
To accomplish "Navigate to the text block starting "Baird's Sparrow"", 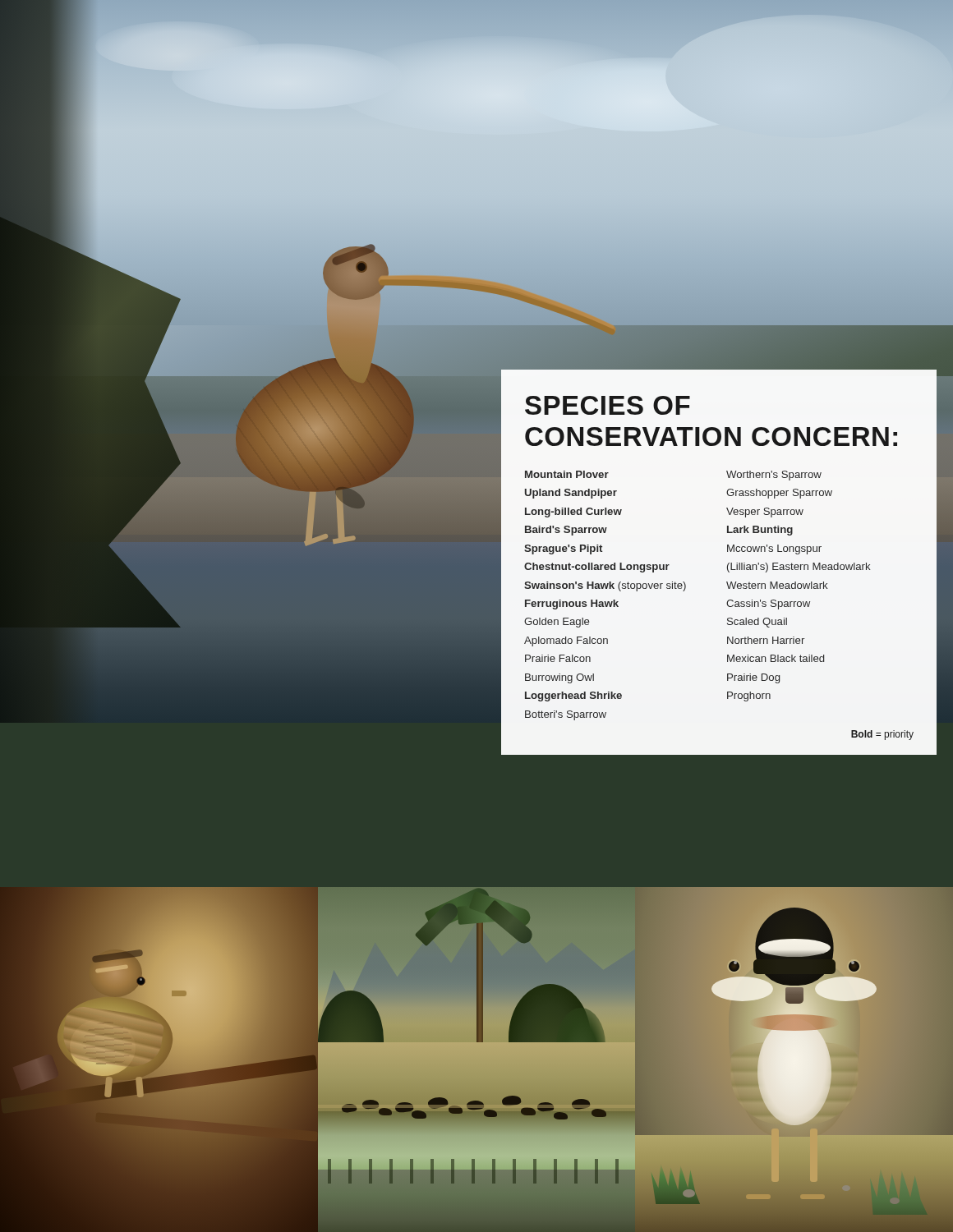I will [565, 530].
